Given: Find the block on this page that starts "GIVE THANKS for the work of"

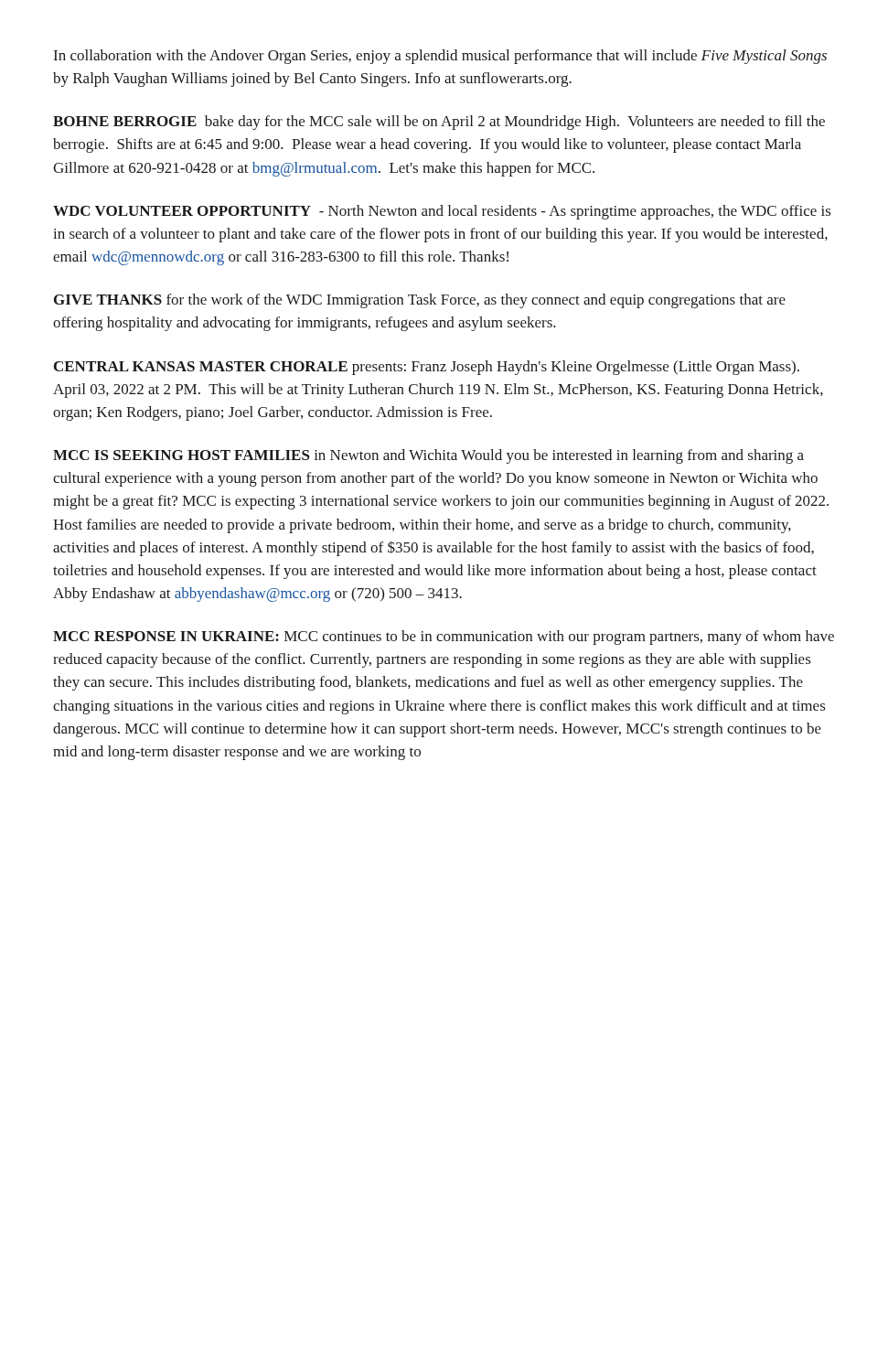Looking at the screenshot, I should point(419,311).
